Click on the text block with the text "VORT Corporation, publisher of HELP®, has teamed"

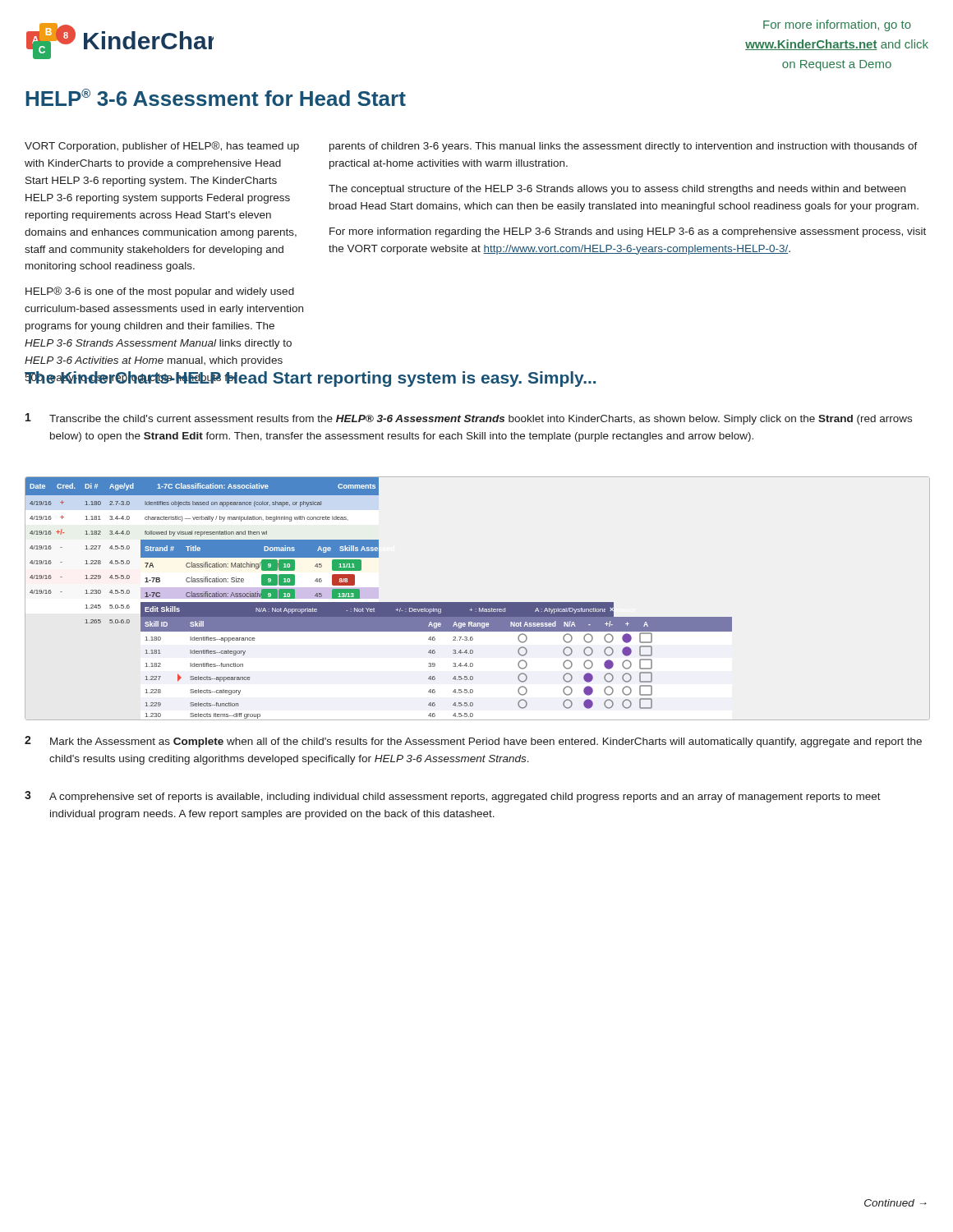(164, 262)
